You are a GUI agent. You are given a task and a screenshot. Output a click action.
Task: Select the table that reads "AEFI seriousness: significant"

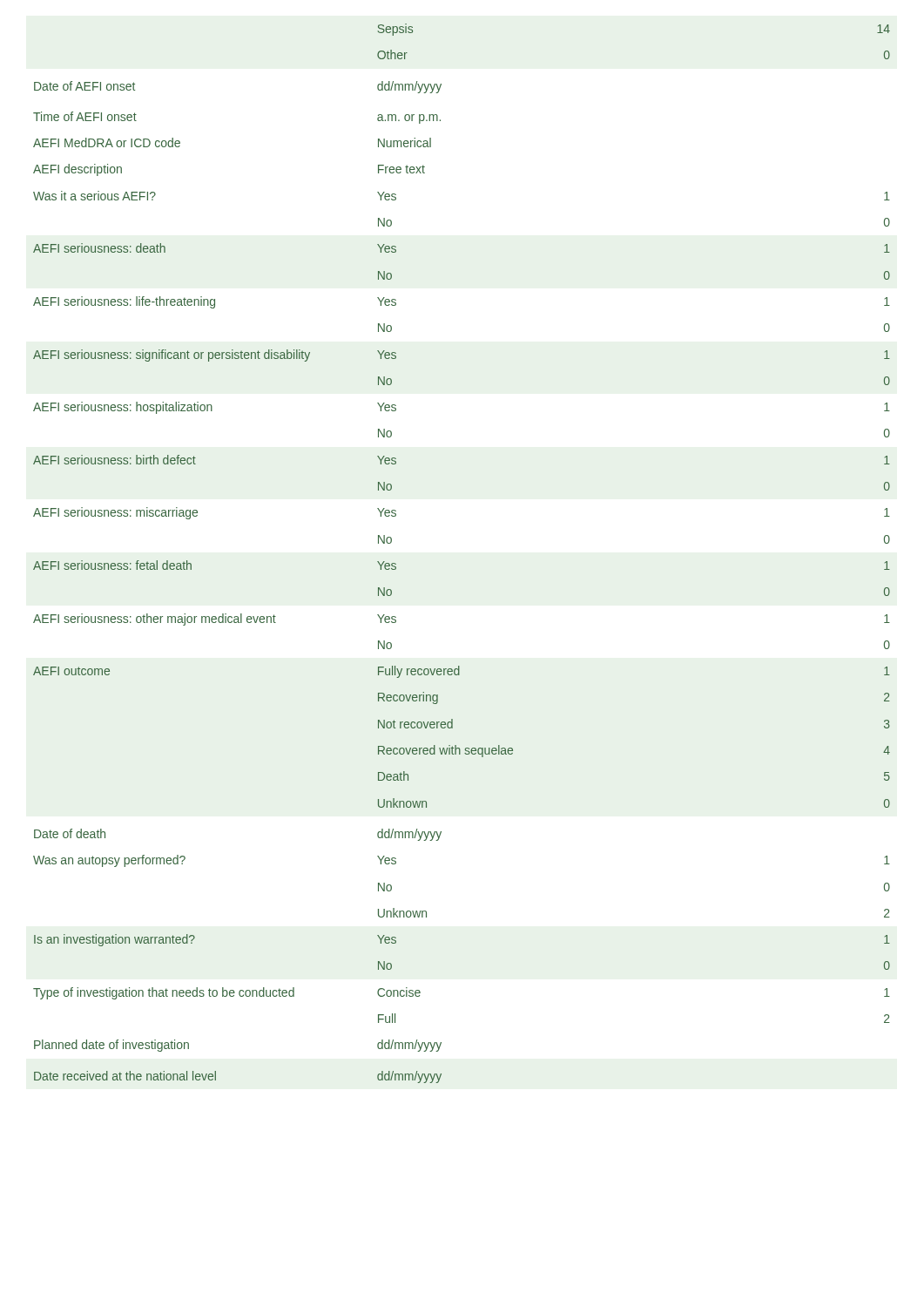pyautogui.click(x=462, y=552)
